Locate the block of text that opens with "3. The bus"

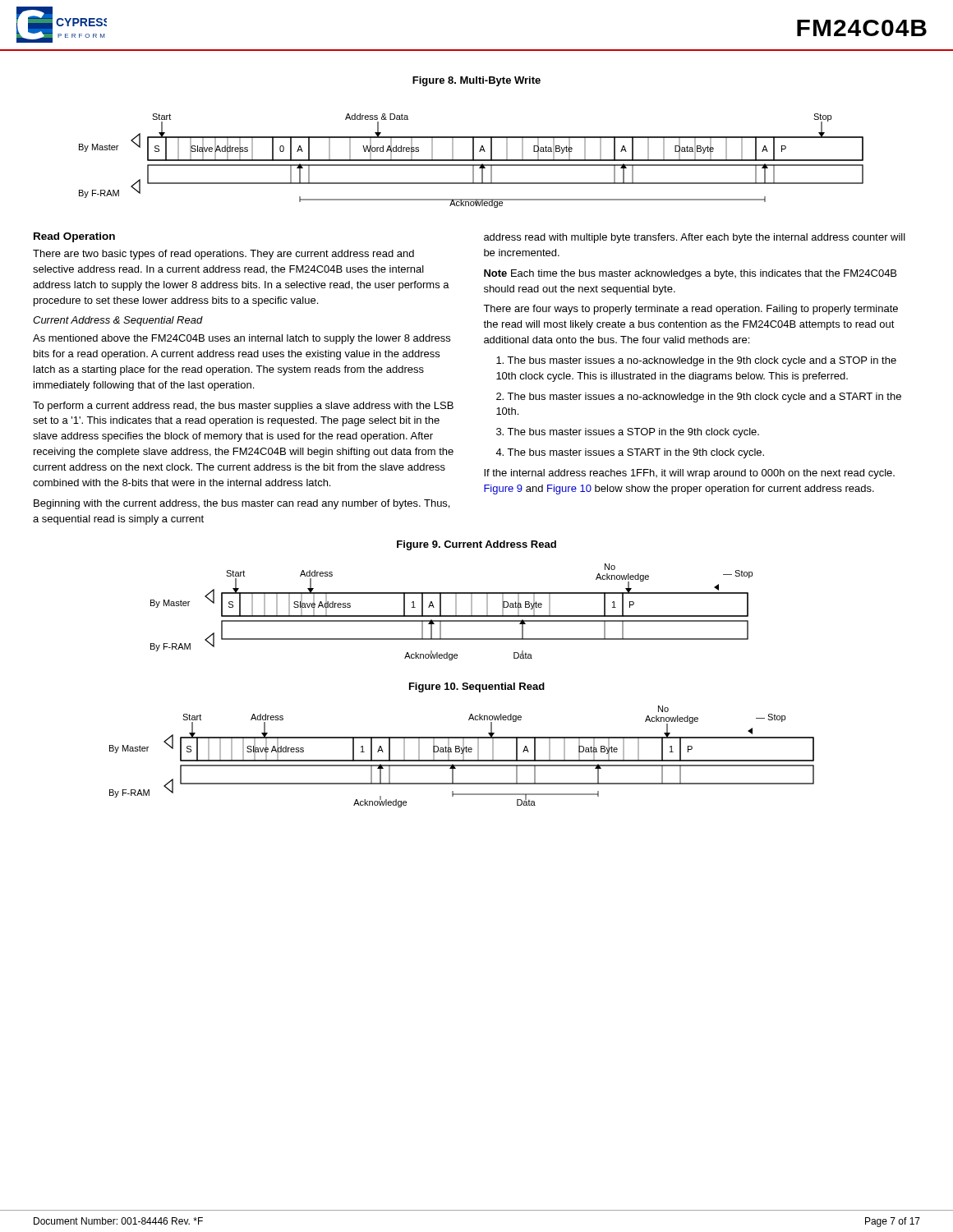click(x=628, y=432)
